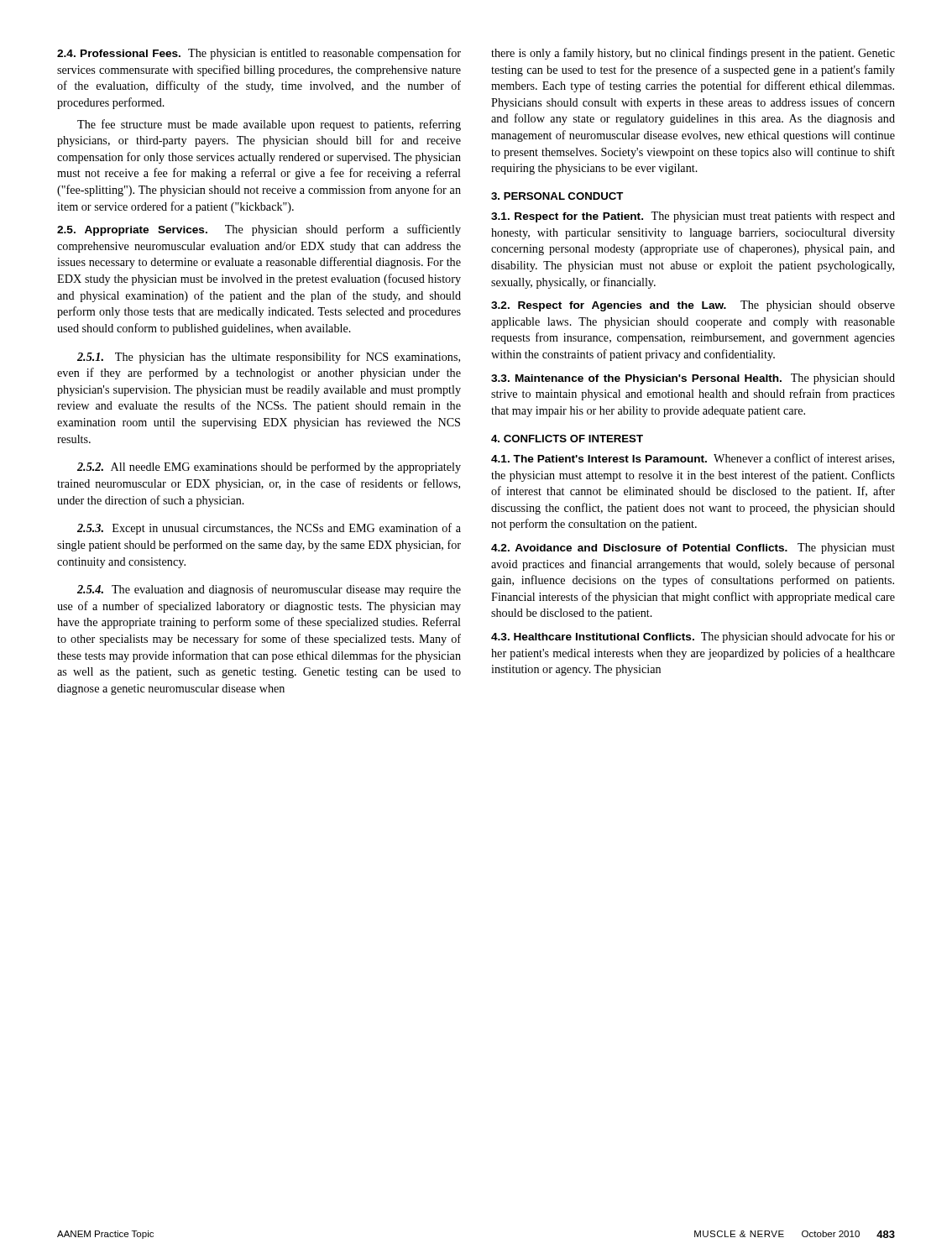Find the block on this page that starts "2.5.3. Except in"

(x=259, y=545)
